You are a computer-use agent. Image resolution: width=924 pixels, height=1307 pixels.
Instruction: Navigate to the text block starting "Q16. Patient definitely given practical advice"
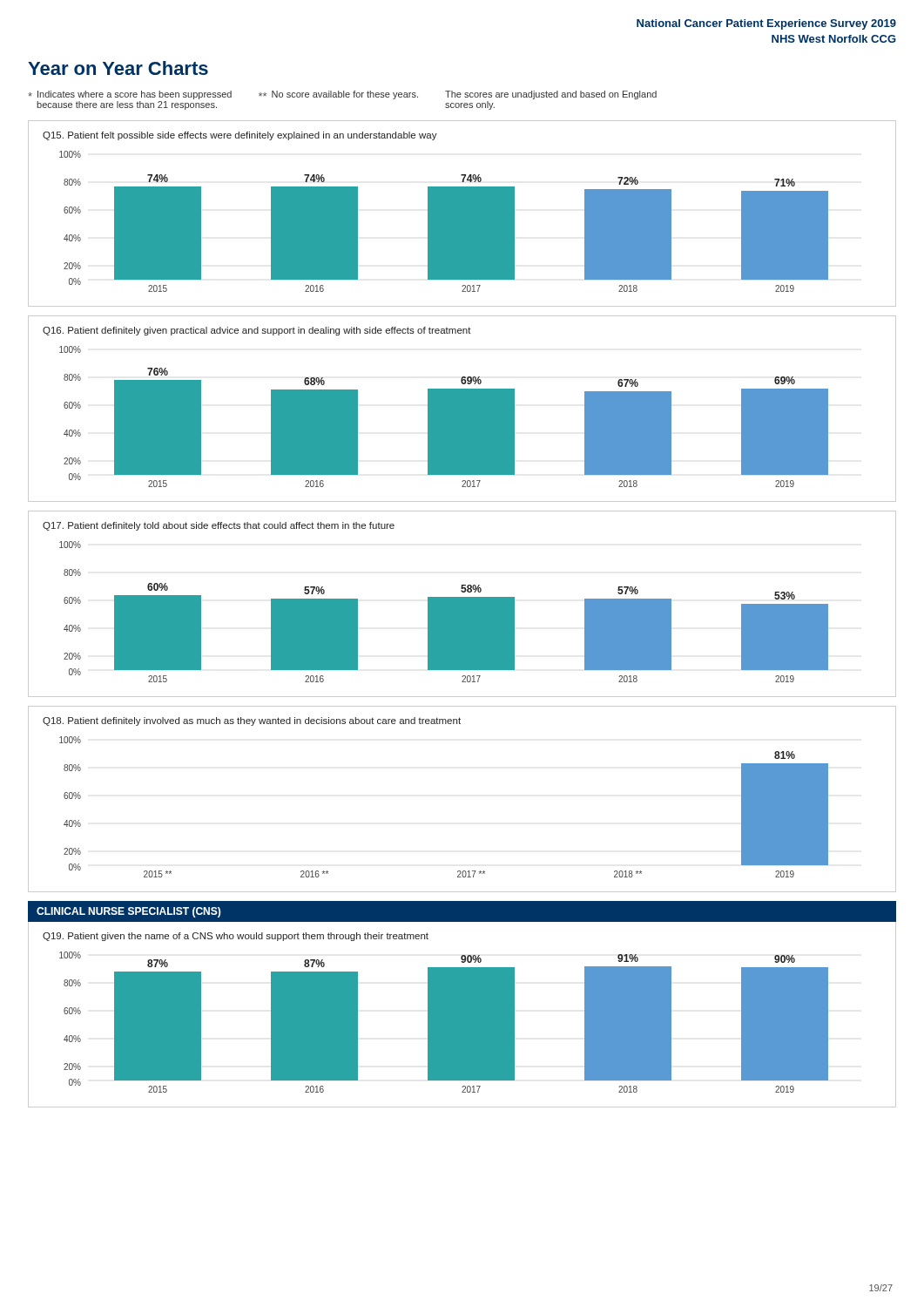pos(257,331)
